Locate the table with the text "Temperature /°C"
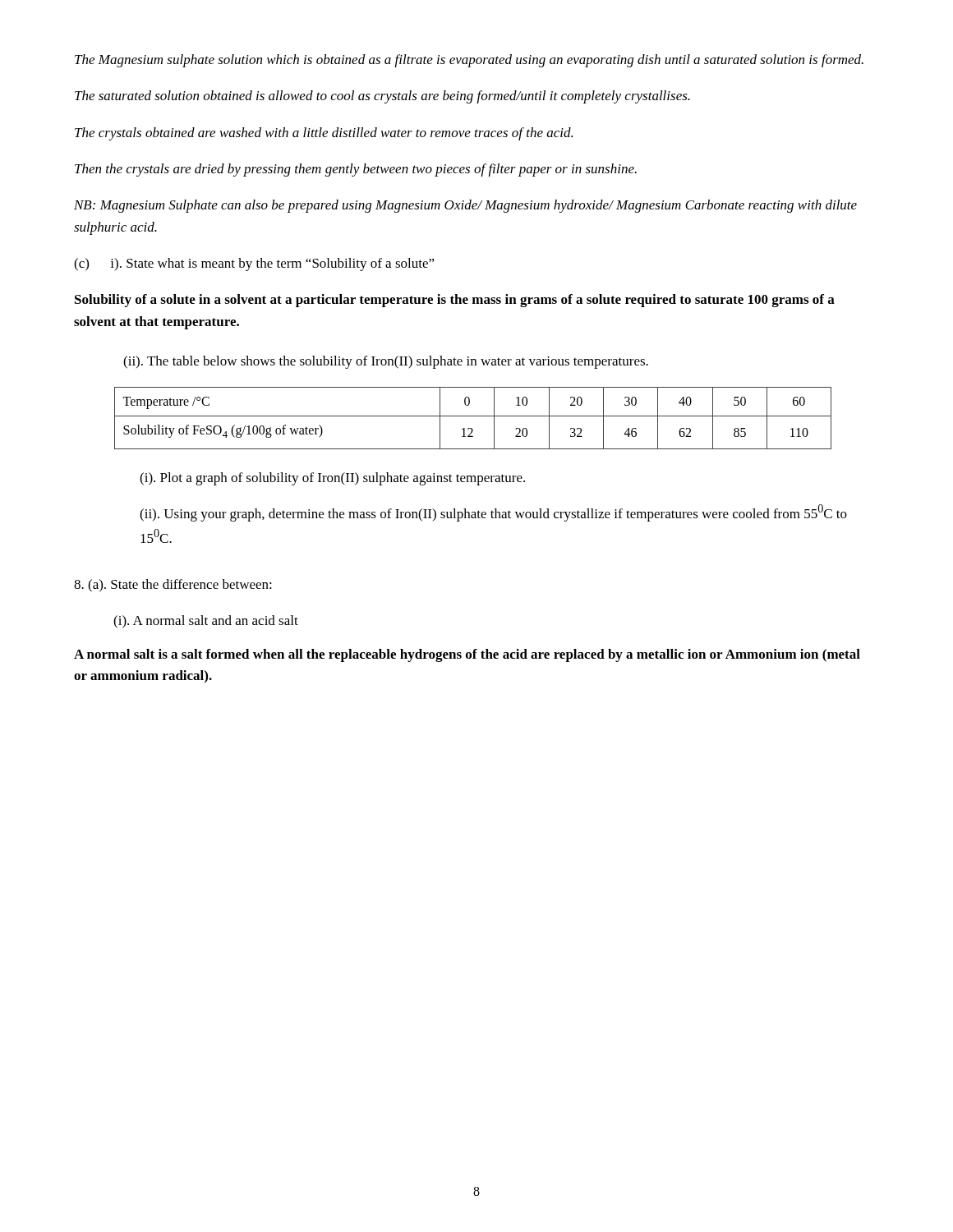Image resolution: width=953 pixels, height=1232 pixels. 472,418
